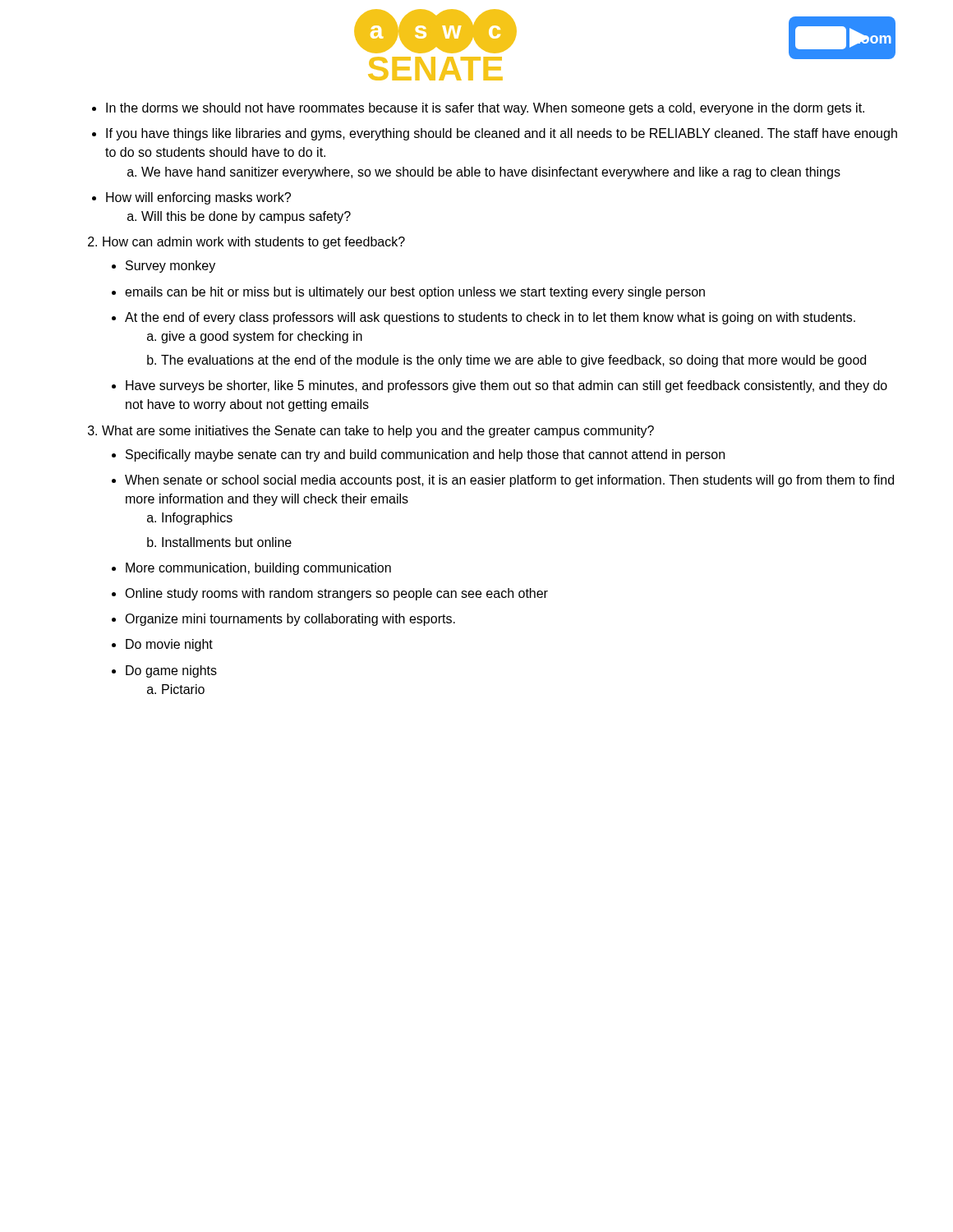Locate the block starting "How will enforcing masks work? Will this"

pos(198,198)
